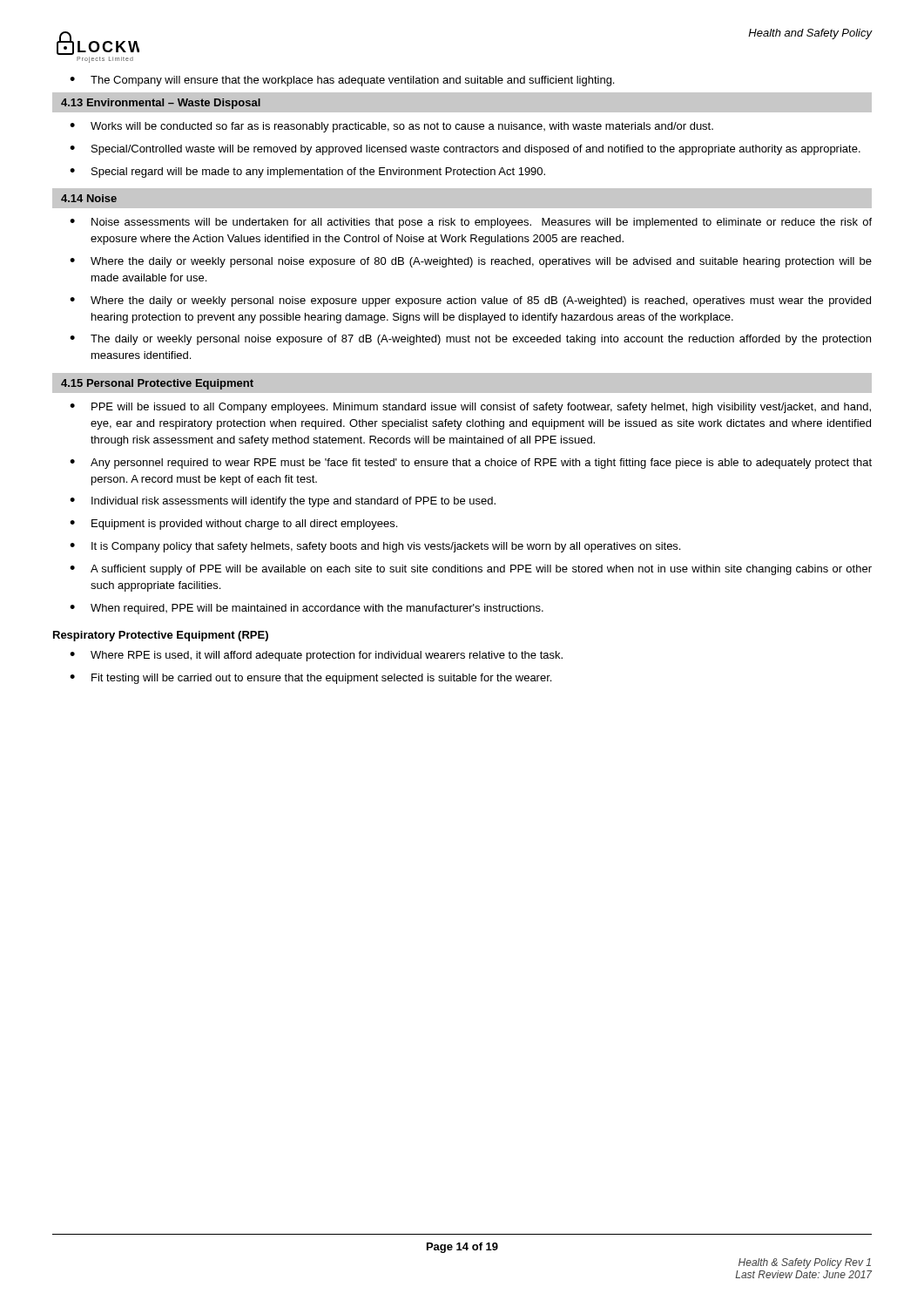The image size is (924, 1307).
Task: Select the section header containing "4.13 Environmental –"
Action: click(161, 102)
